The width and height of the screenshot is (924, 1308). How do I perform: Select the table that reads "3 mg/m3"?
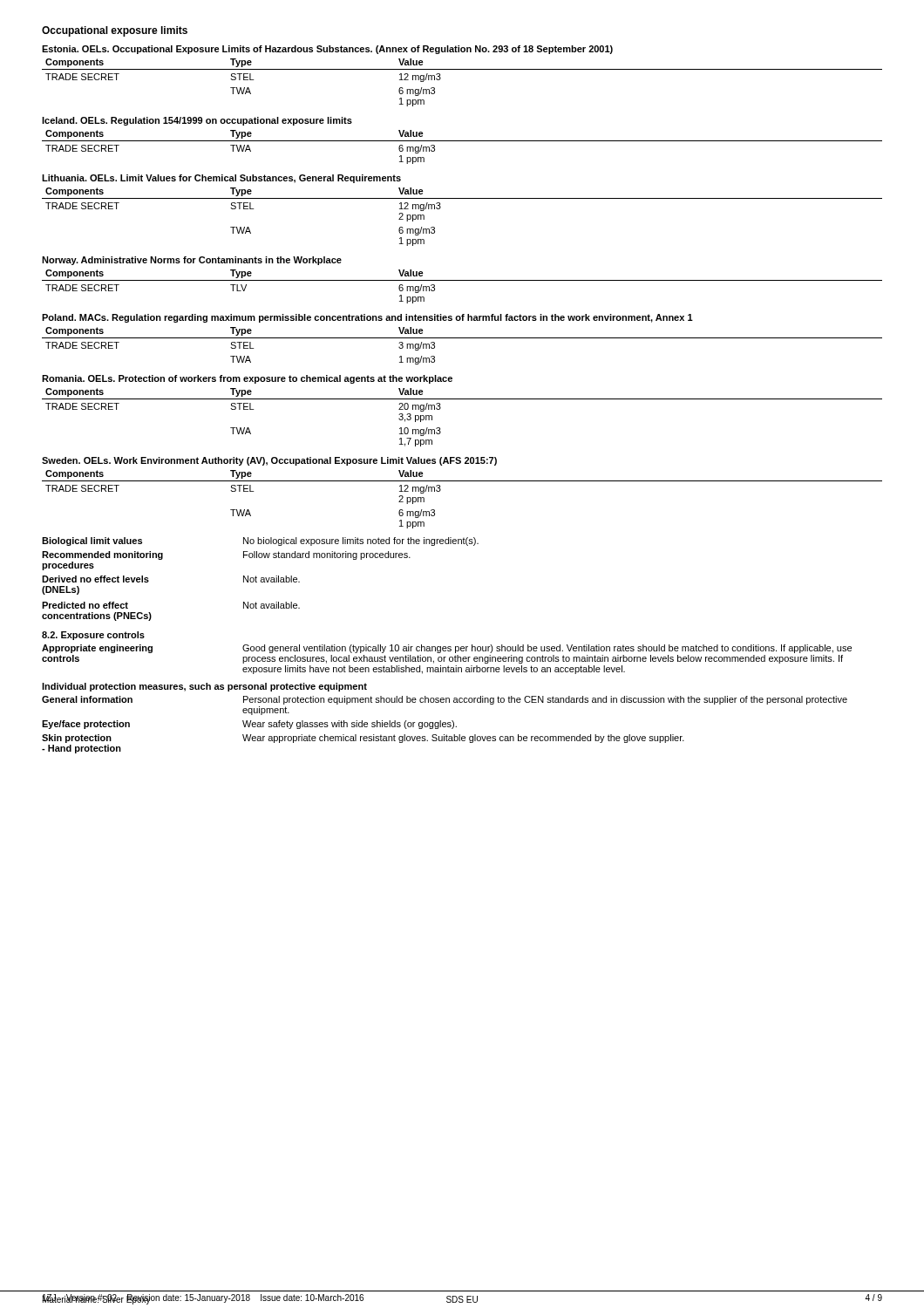click(x=462, y=345)
